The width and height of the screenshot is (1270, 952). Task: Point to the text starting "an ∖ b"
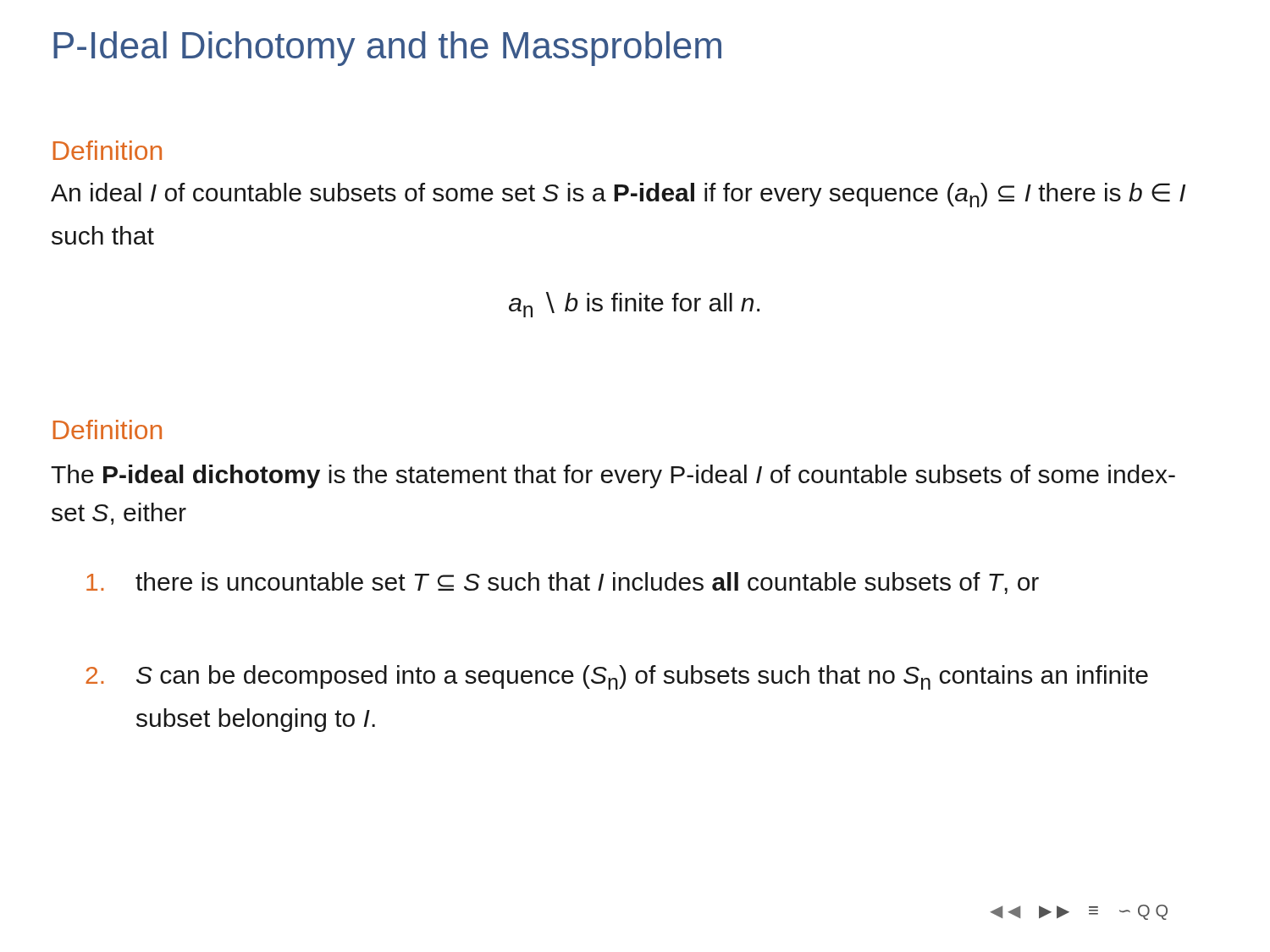[635, 305]
